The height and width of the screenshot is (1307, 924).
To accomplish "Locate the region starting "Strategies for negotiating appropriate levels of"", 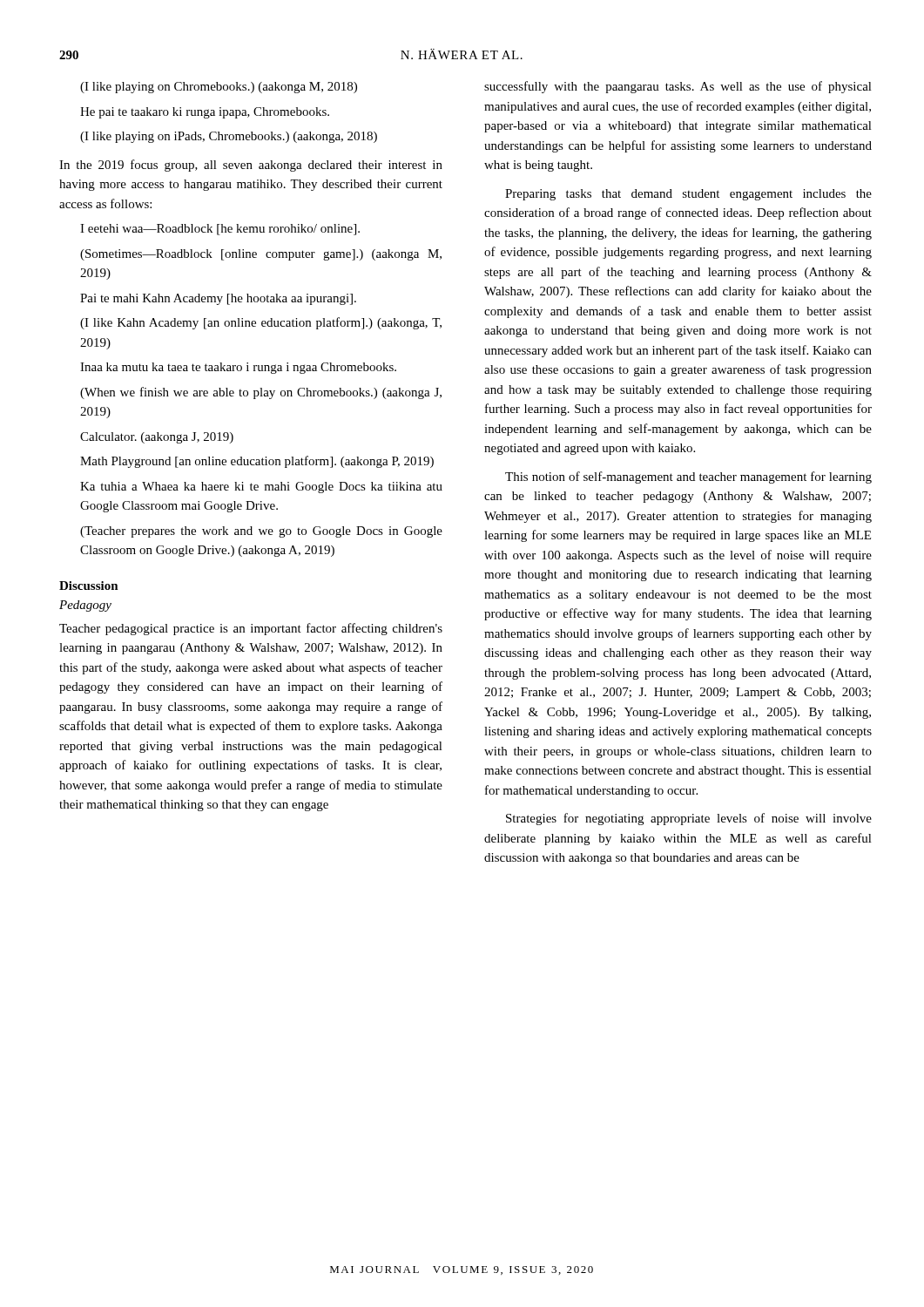I will coord(678,838).
